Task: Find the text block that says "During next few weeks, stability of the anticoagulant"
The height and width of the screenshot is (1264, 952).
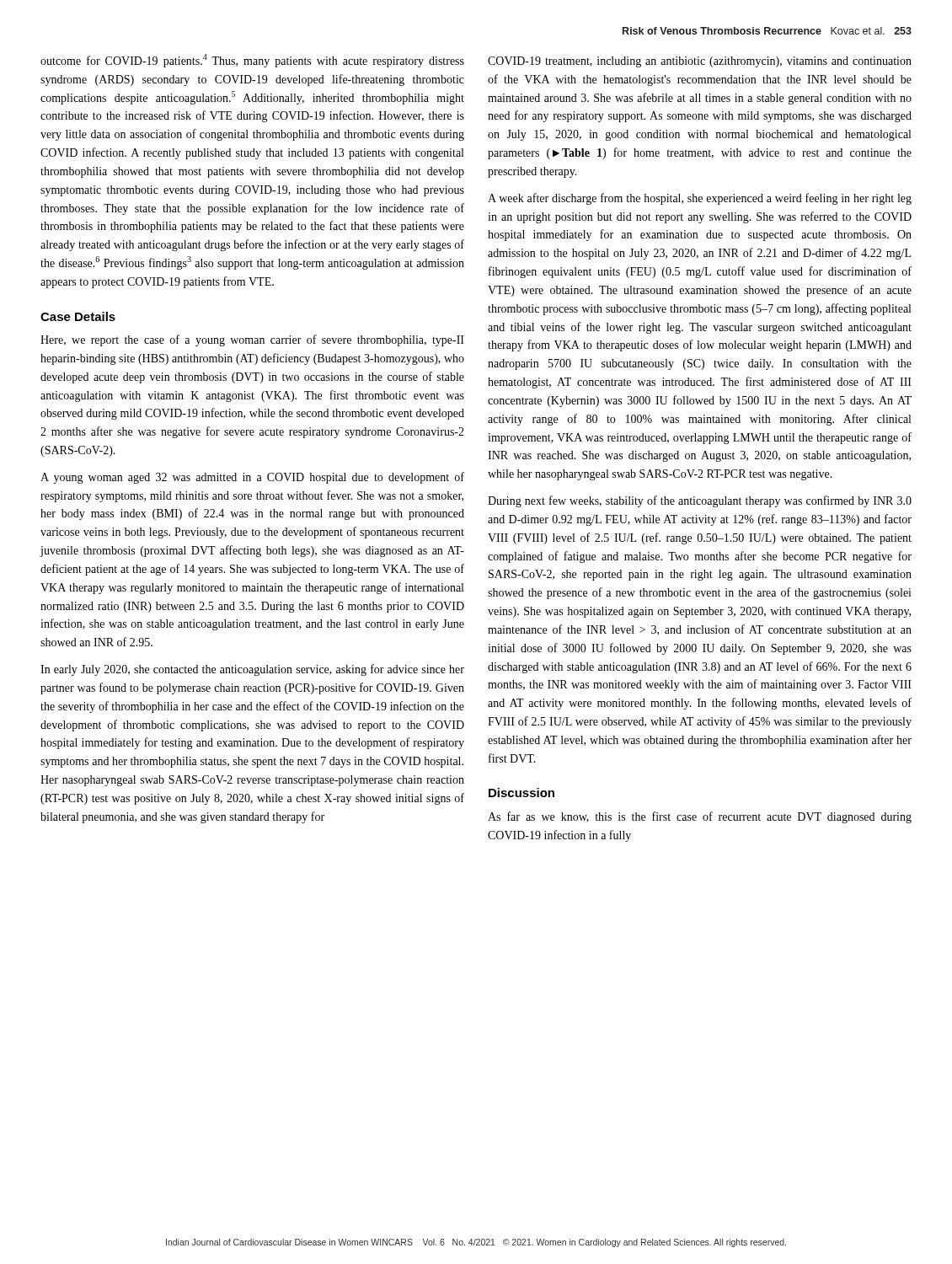Action: tap(700, 630)
